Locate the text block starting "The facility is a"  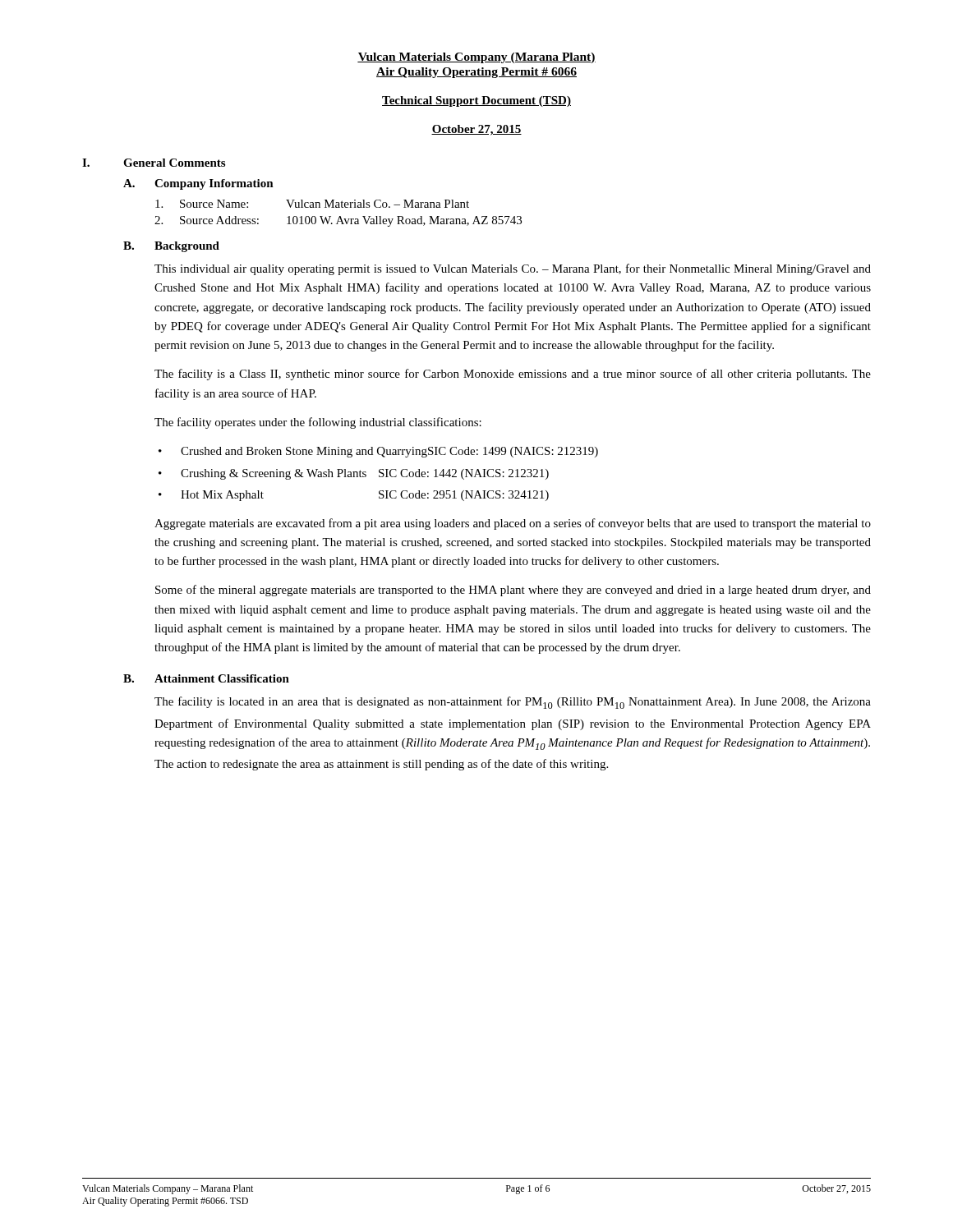(x=513, y=383)
